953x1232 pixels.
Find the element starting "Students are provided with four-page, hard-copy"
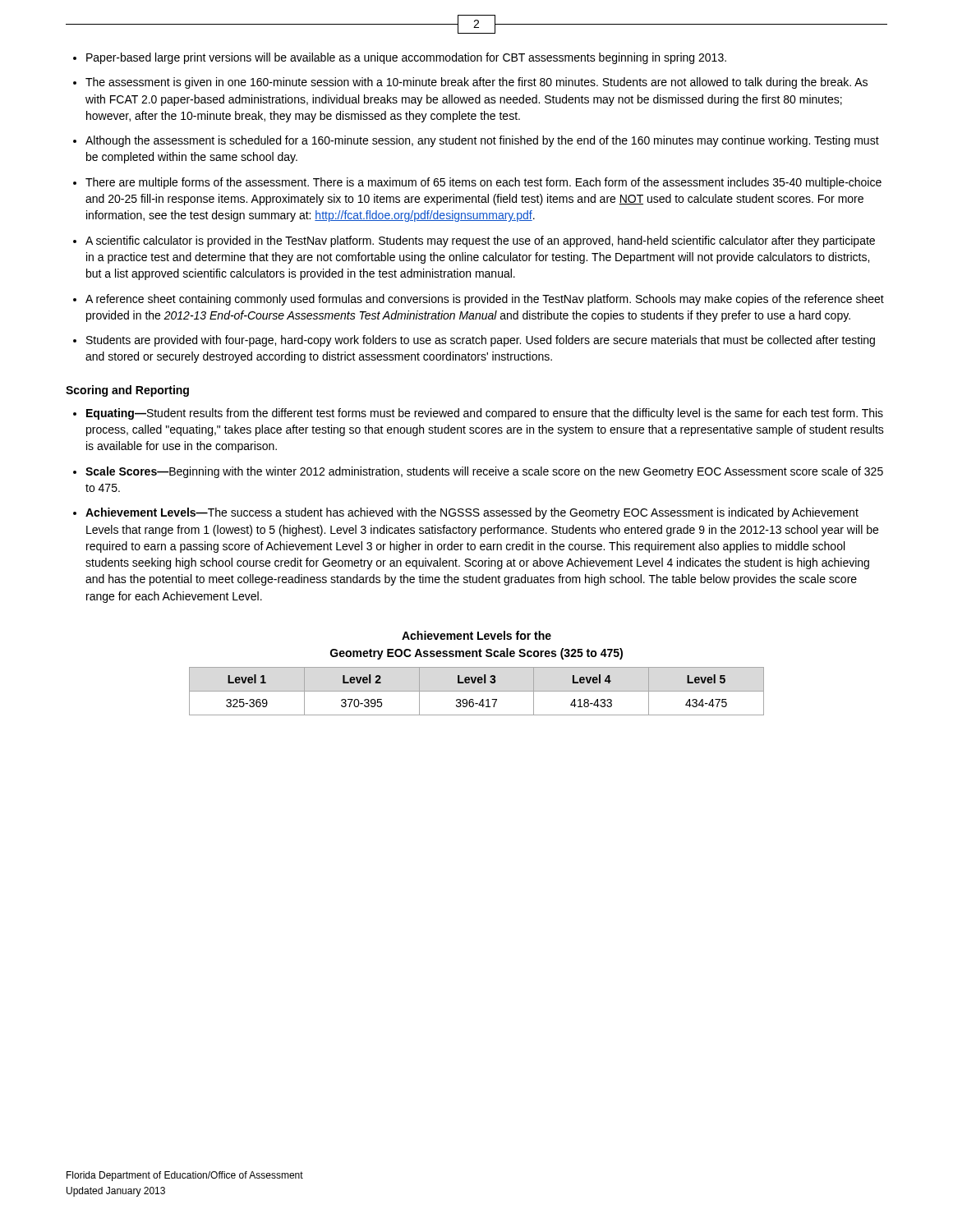coord(481,349)
